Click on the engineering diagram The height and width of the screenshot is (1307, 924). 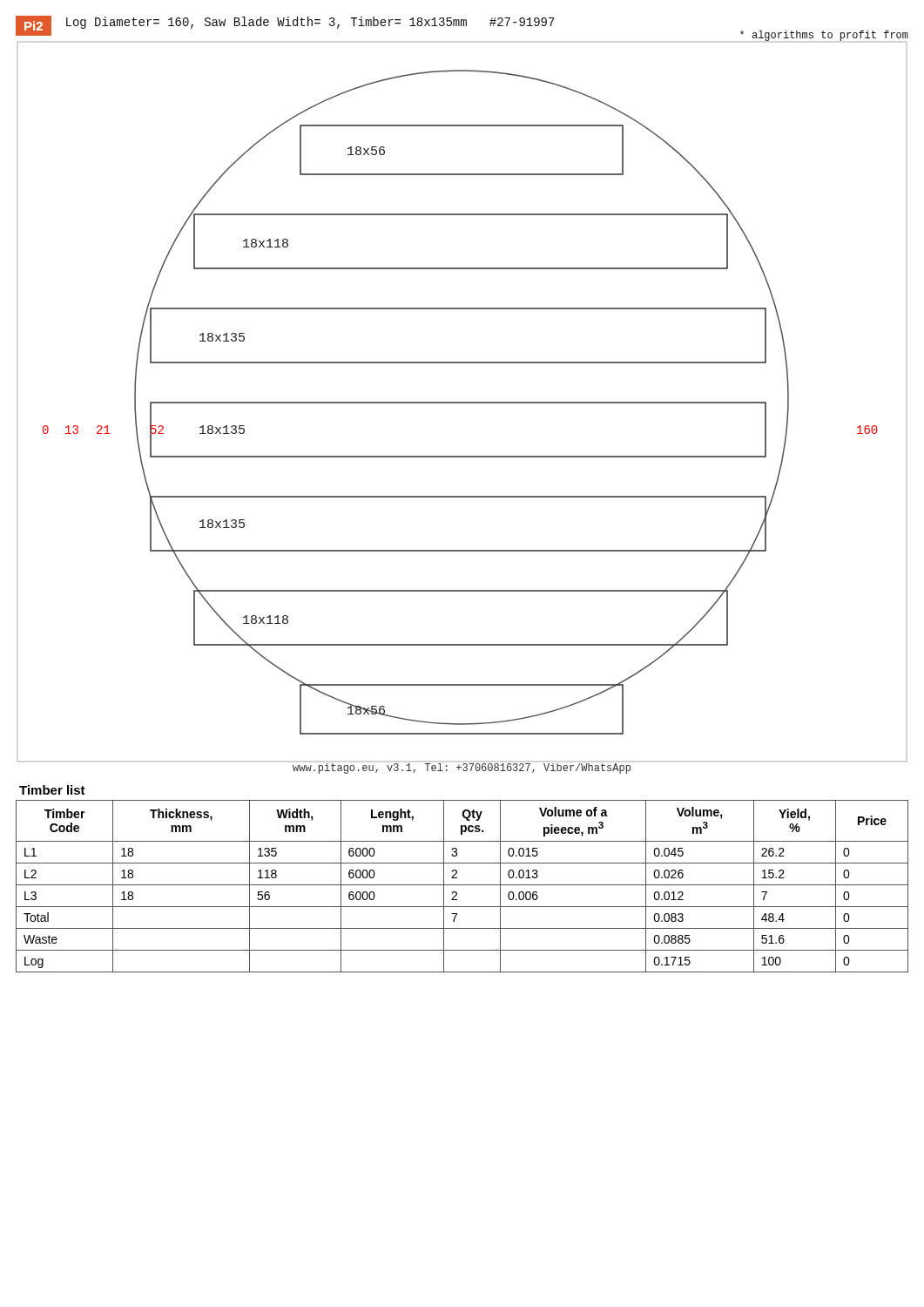pos(462,402)
